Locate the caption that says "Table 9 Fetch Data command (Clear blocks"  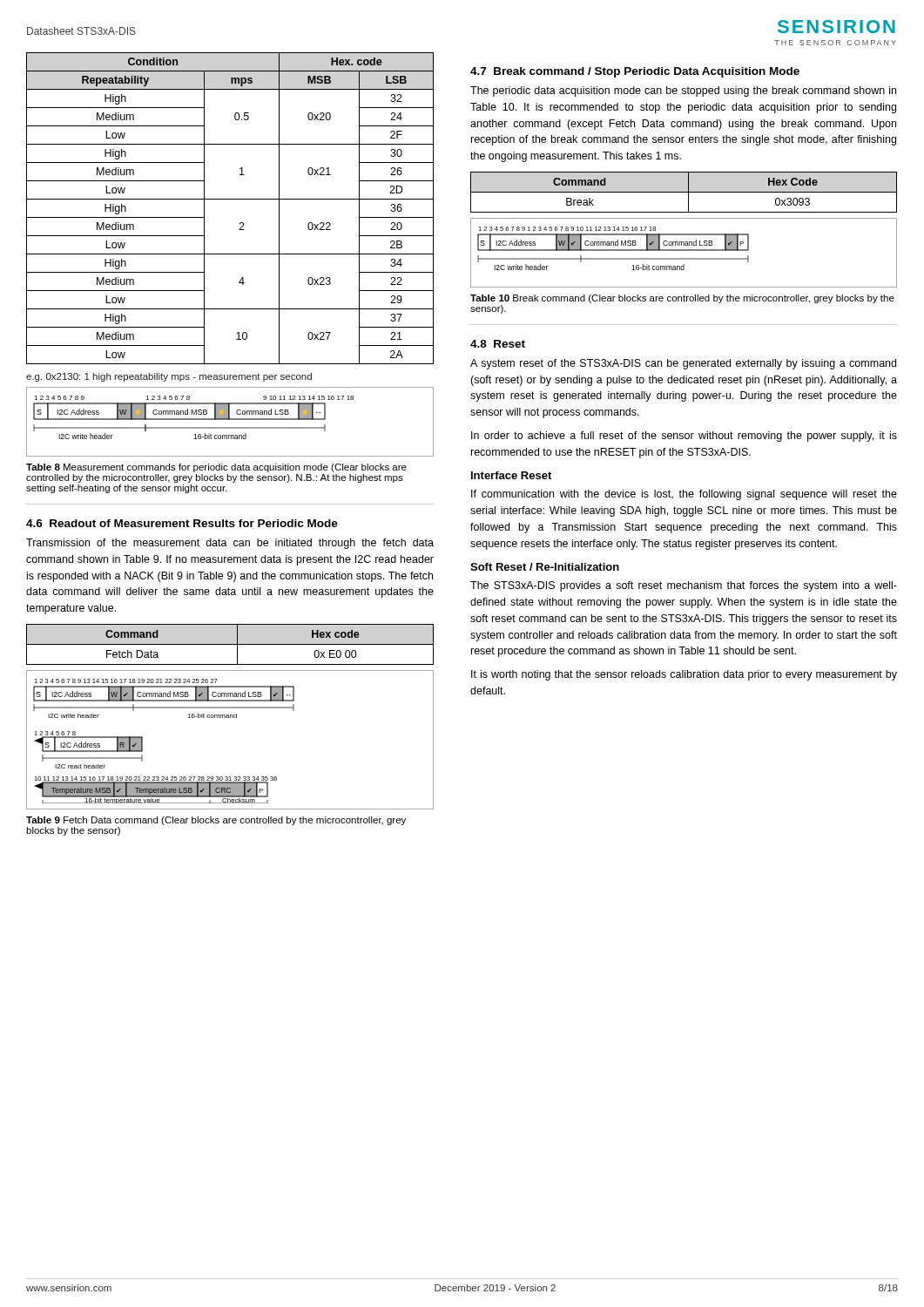[x=216, y=825]
